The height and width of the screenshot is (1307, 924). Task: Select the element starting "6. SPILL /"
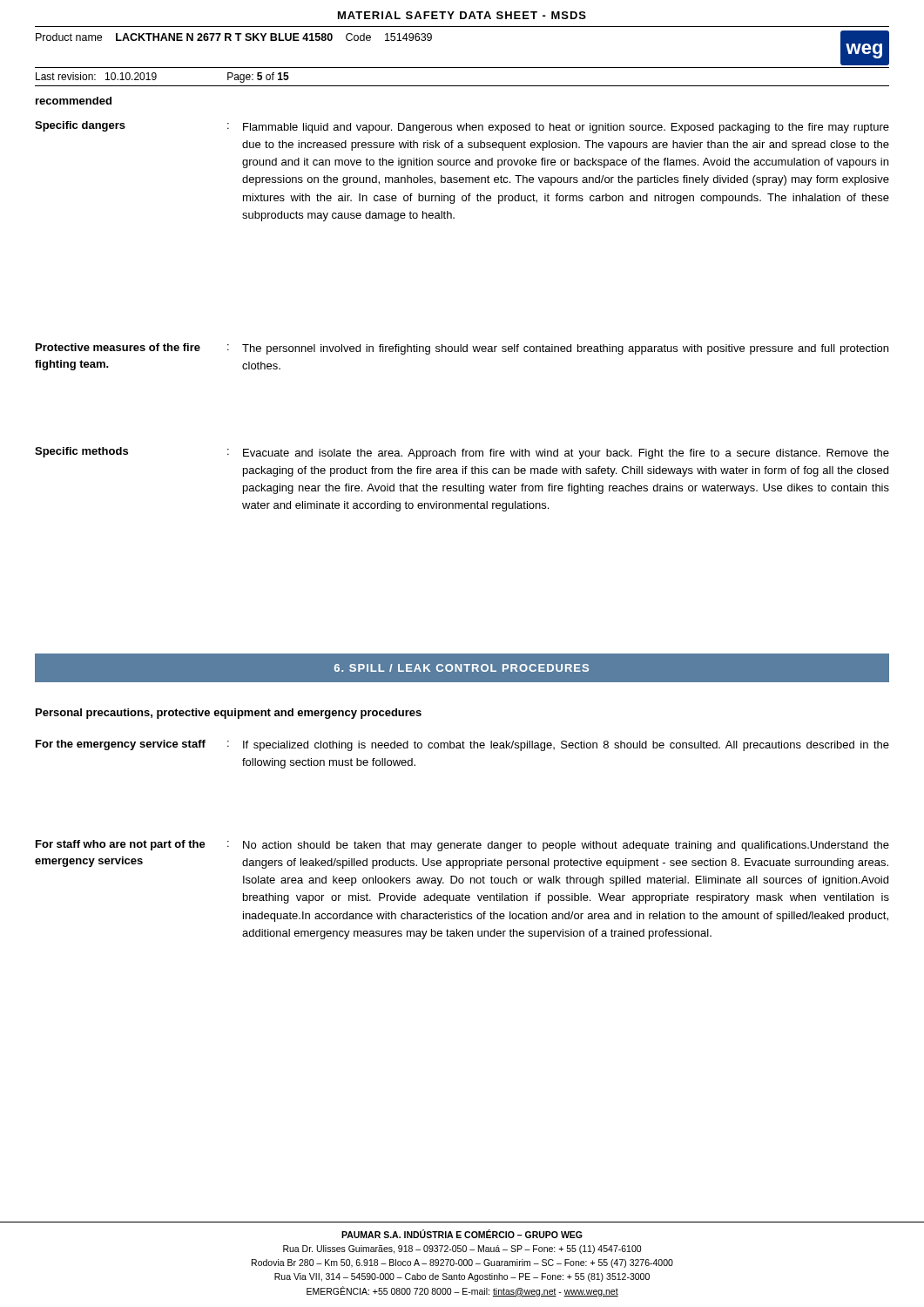[x=462, y=668]
